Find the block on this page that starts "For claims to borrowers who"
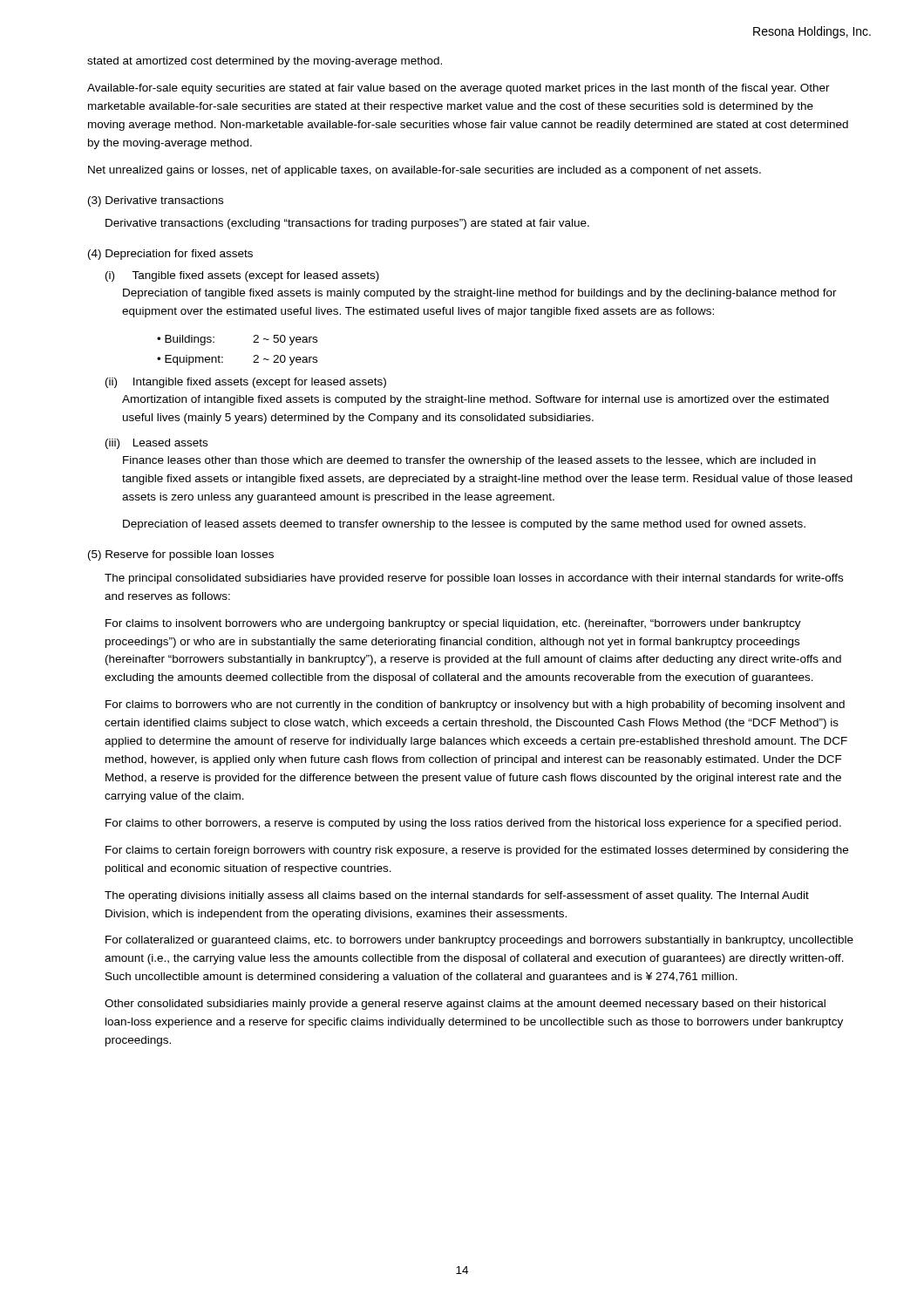 476,750
